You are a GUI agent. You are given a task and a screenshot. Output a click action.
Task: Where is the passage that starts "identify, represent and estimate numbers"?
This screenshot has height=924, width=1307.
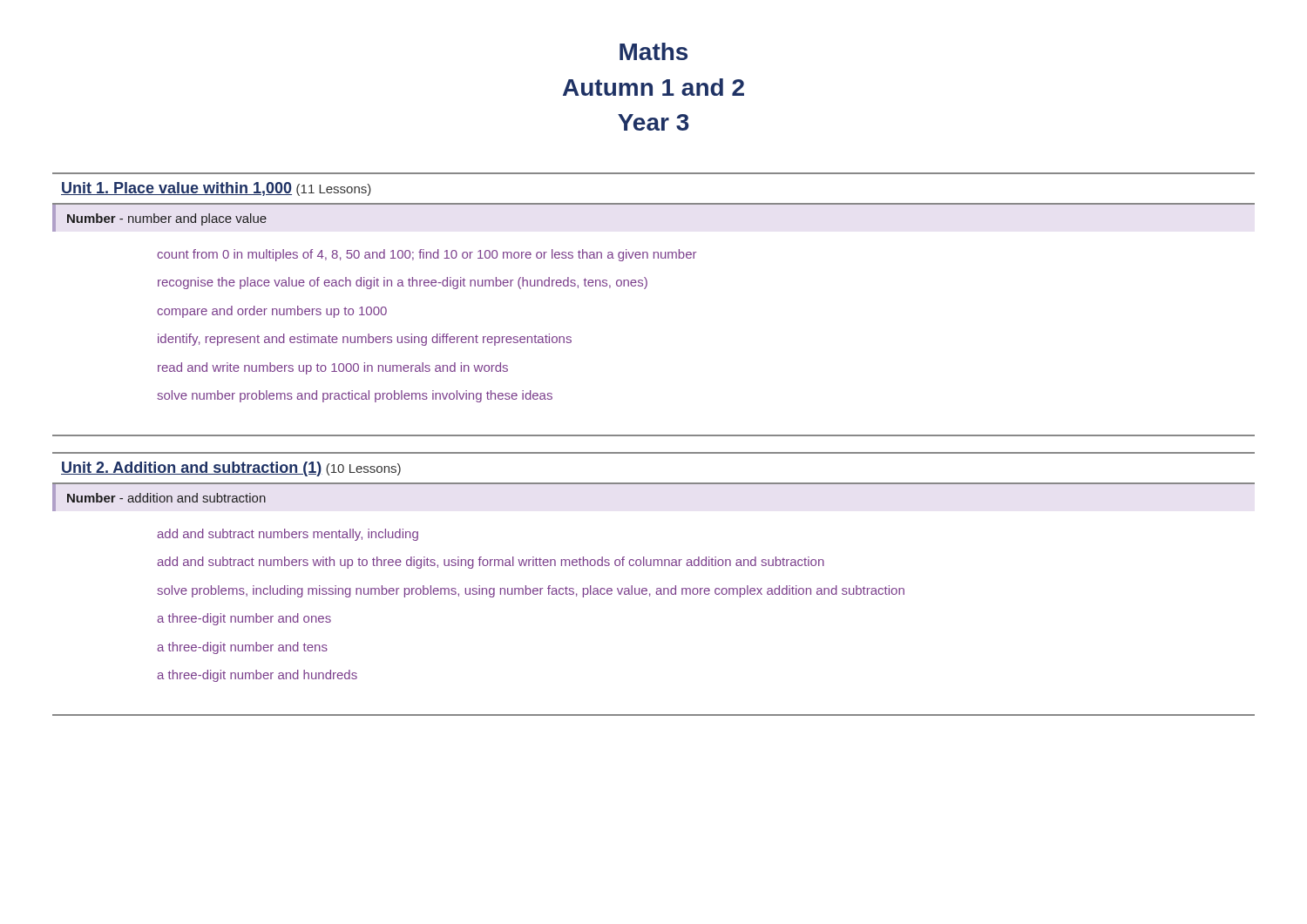coord(364,339)
